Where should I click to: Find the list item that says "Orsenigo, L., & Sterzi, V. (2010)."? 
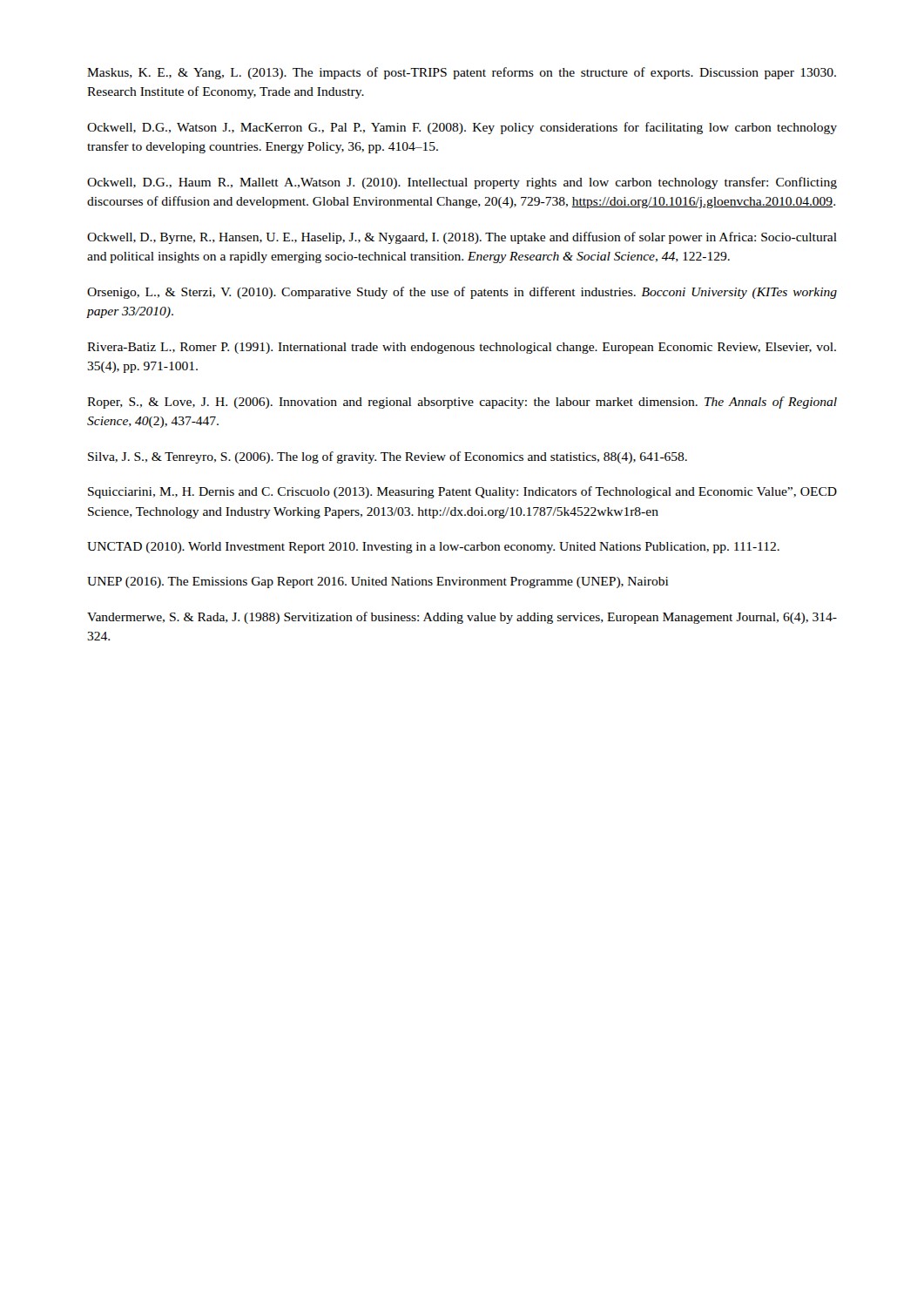[462, 301]
